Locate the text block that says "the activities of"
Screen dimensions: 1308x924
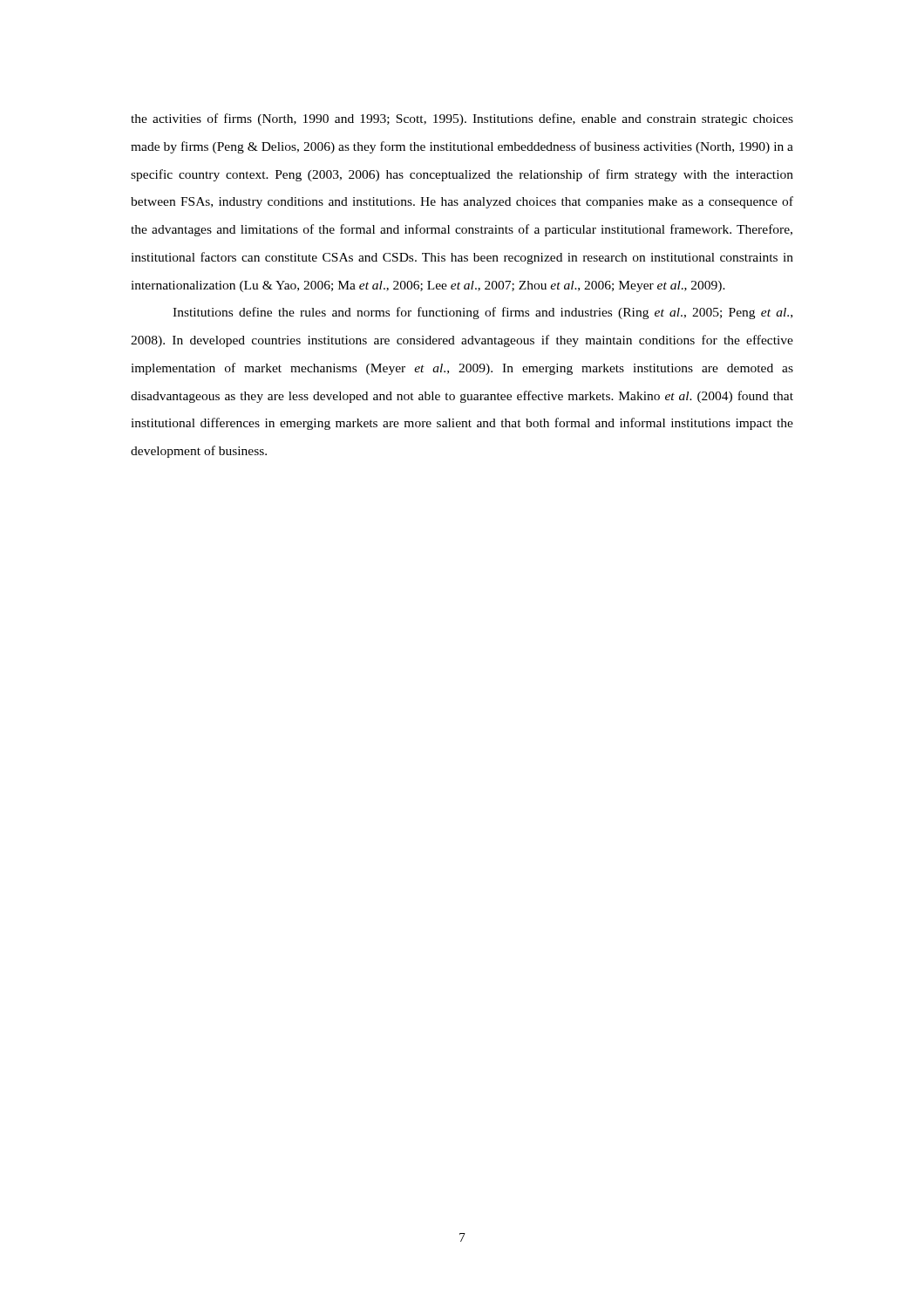click(x=462, y=201)
